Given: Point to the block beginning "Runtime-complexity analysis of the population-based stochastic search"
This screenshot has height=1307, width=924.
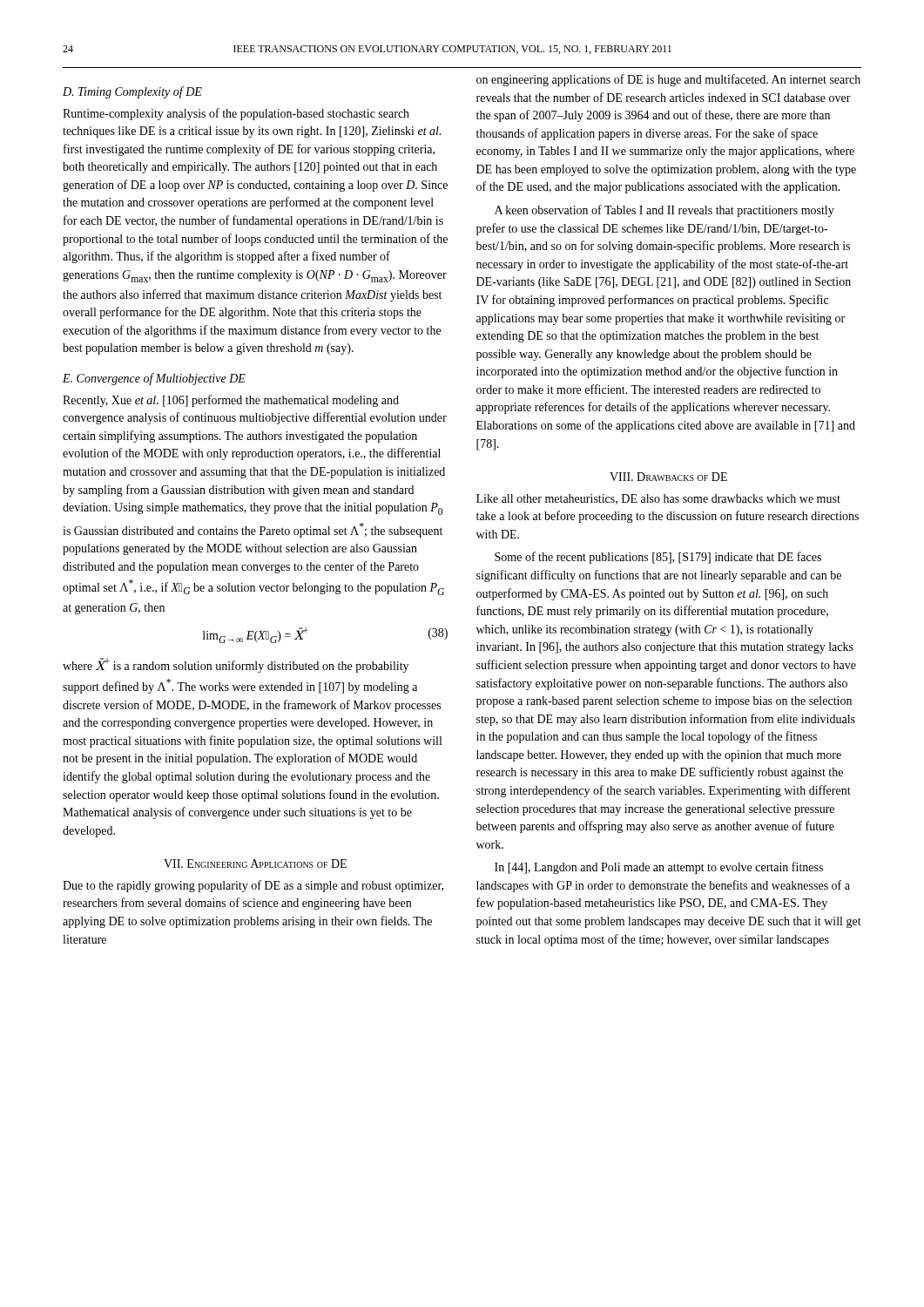Looking at the screenshot, I should click(x=255, y=232).
